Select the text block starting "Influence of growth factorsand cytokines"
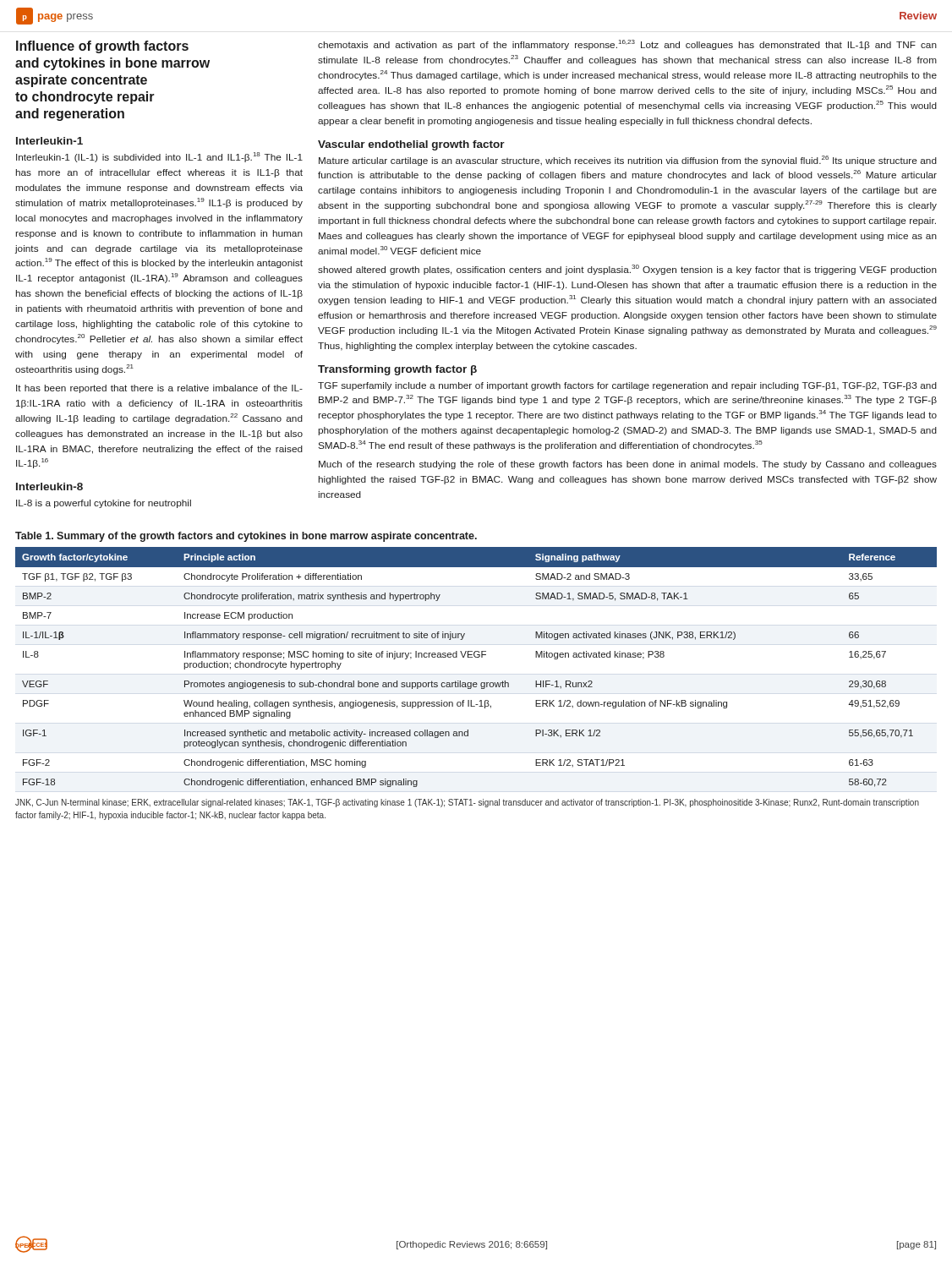 113,80
